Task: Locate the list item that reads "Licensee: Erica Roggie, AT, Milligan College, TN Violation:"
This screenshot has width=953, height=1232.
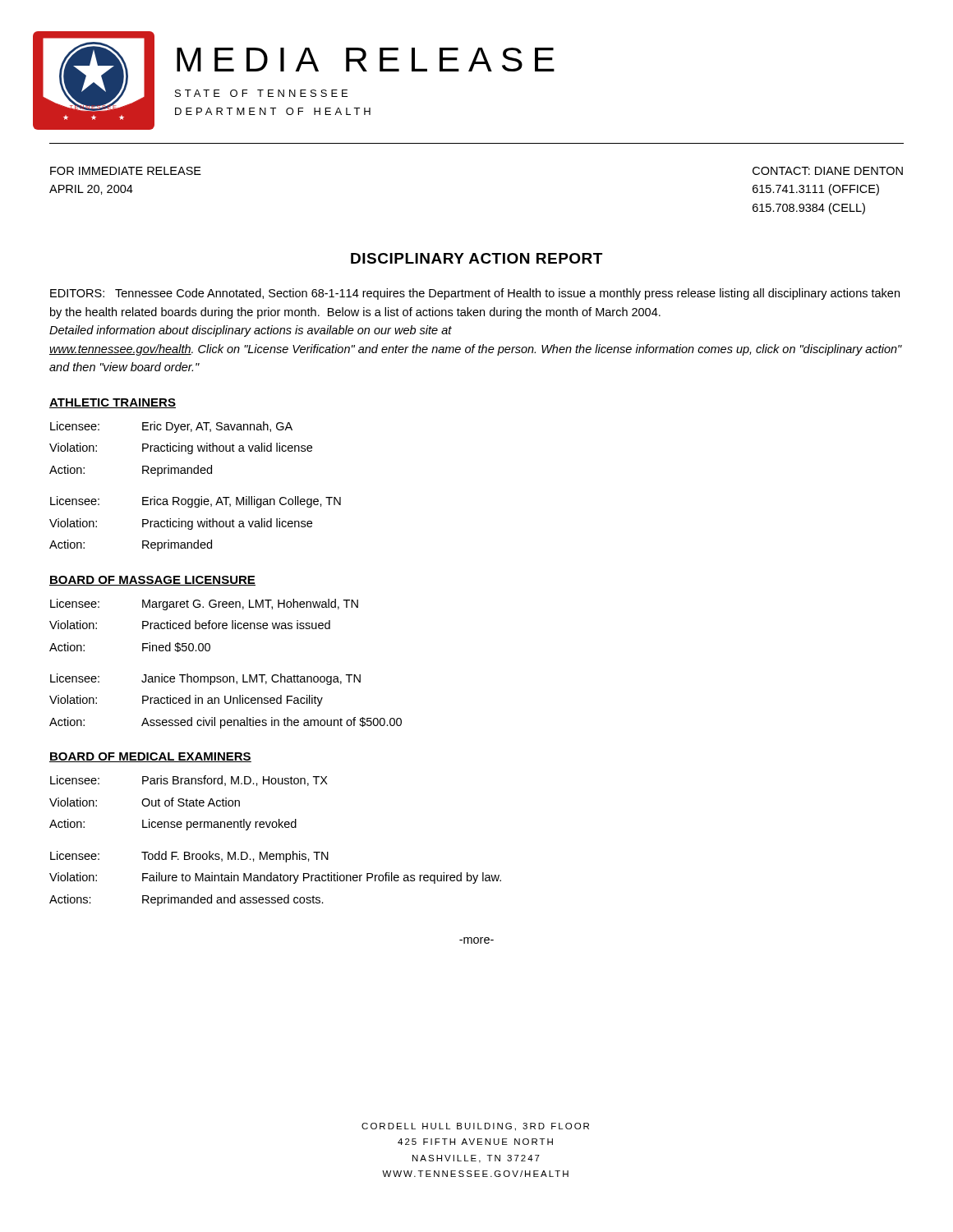Action: [196, 502]
